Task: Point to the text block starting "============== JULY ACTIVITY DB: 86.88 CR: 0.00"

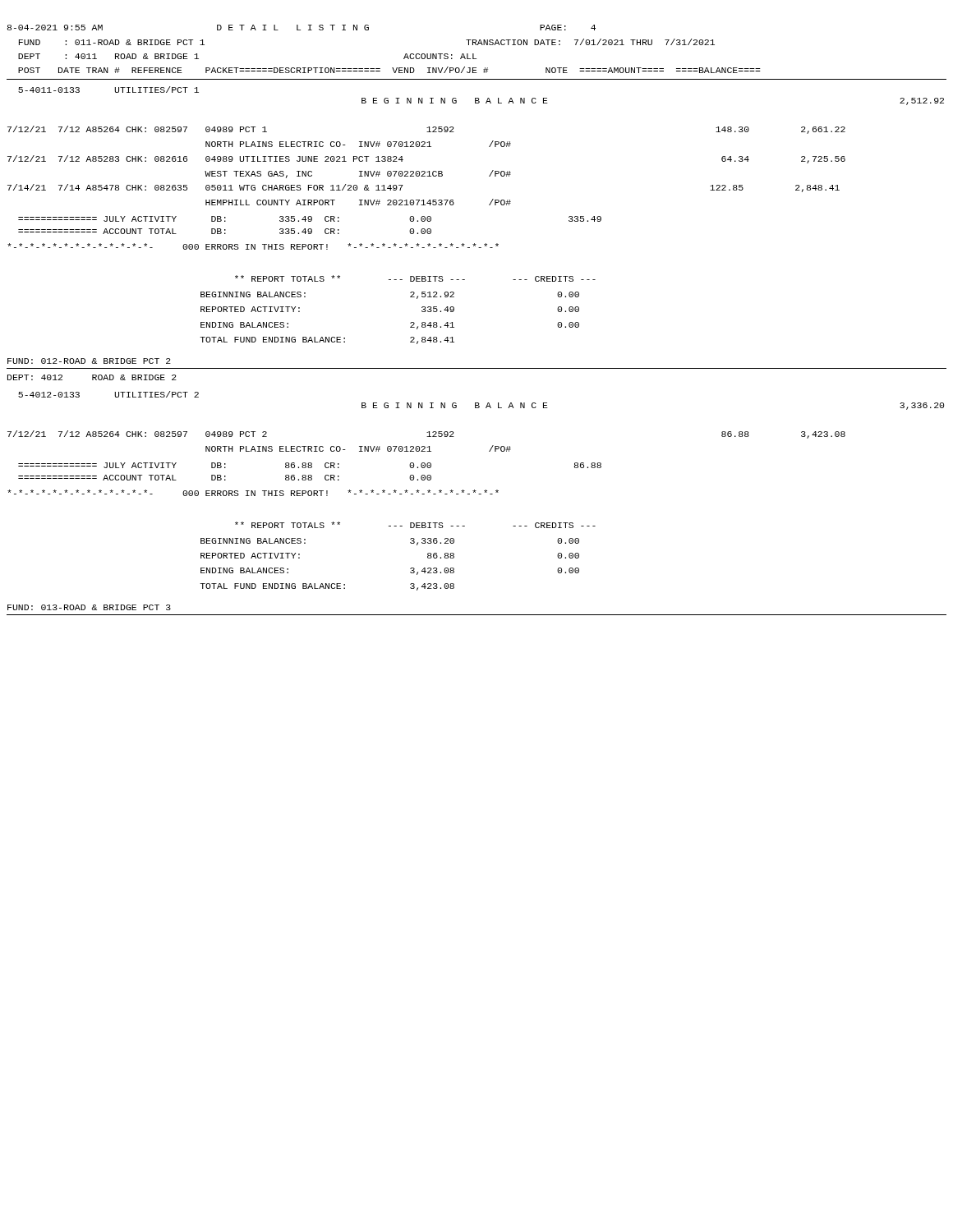Action: coord(304,465)
